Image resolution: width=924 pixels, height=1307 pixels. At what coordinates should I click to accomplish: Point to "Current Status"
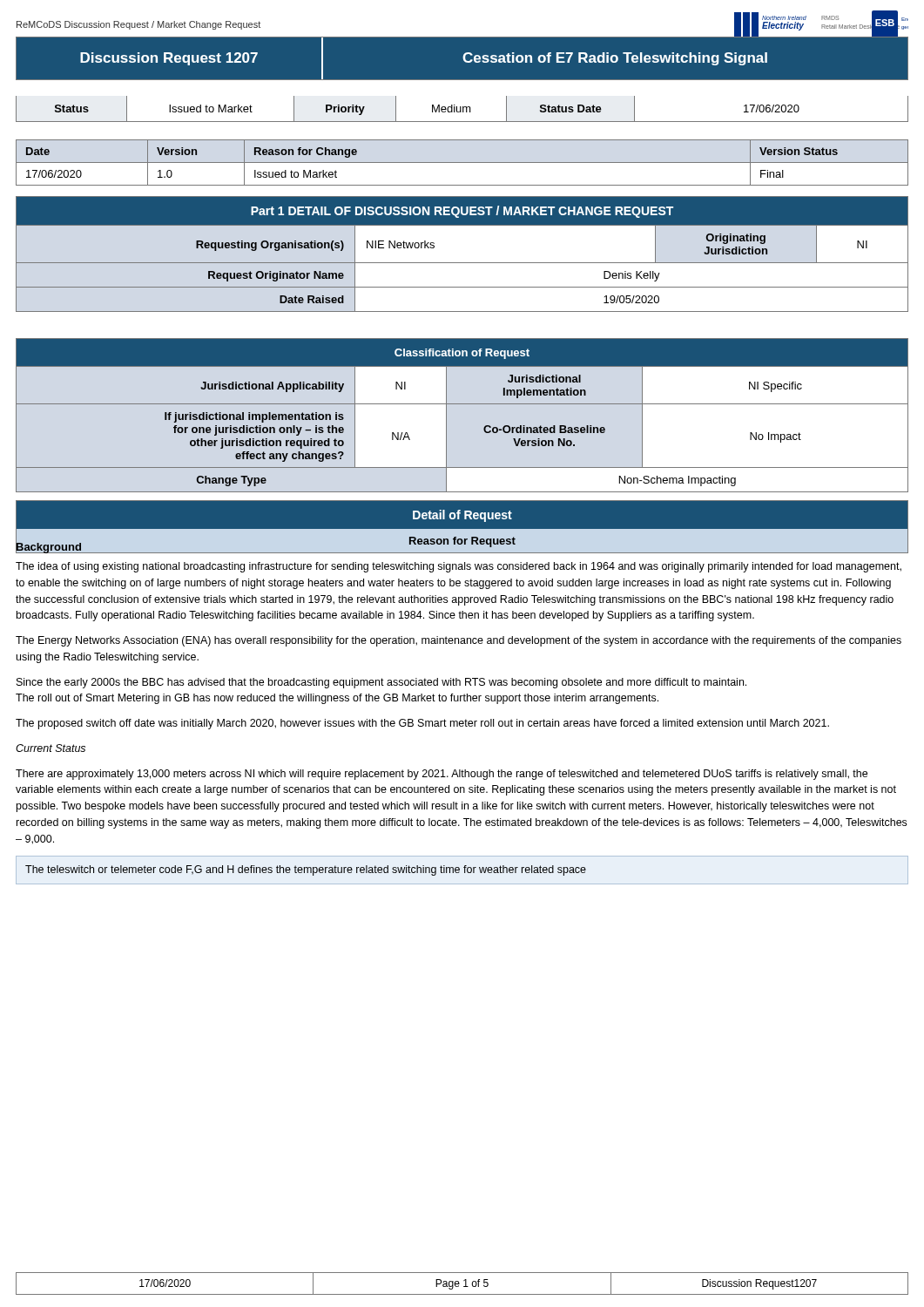pos(51,748)
